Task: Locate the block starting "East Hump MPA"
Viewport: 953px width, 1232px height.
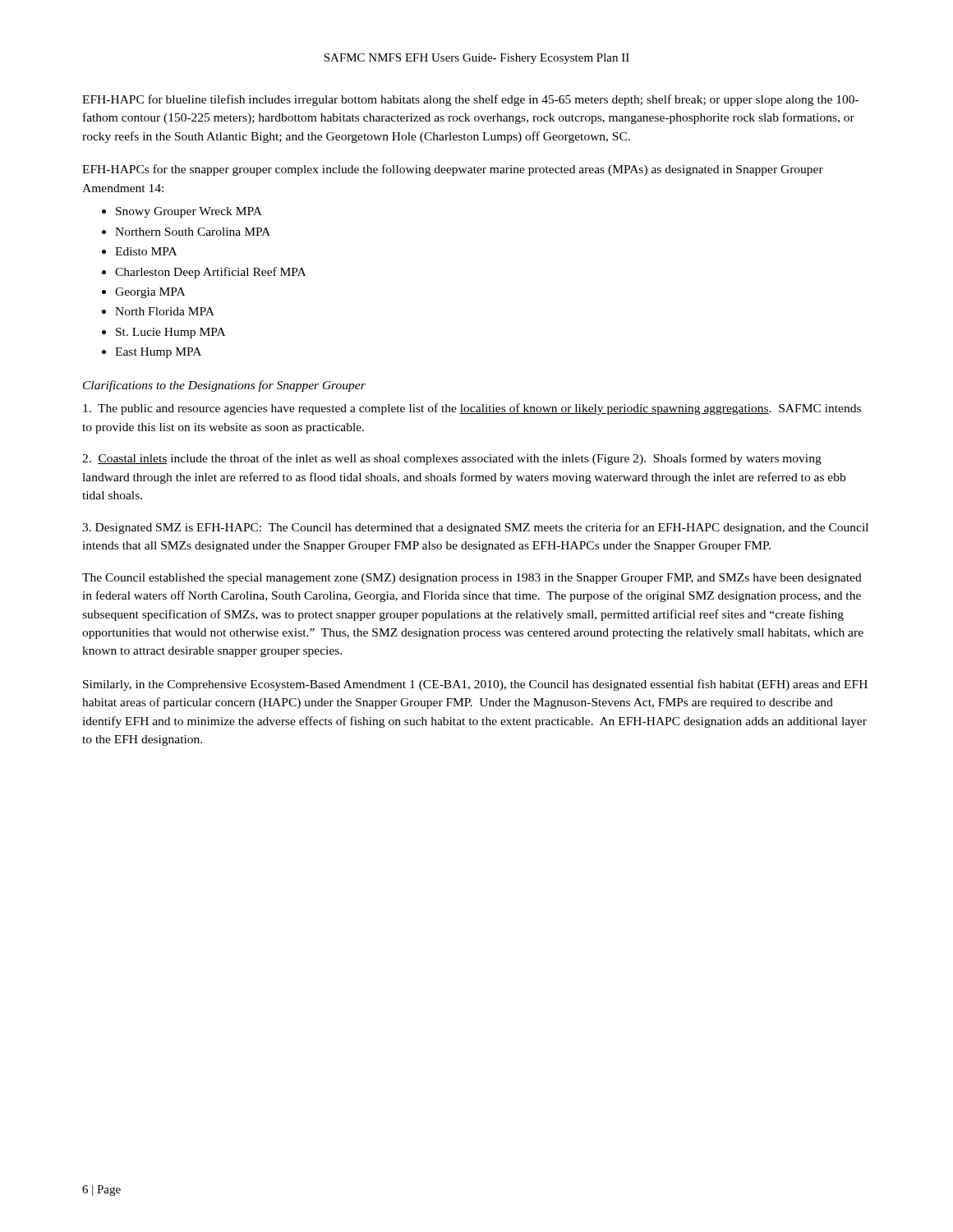Action: point(158,351)
